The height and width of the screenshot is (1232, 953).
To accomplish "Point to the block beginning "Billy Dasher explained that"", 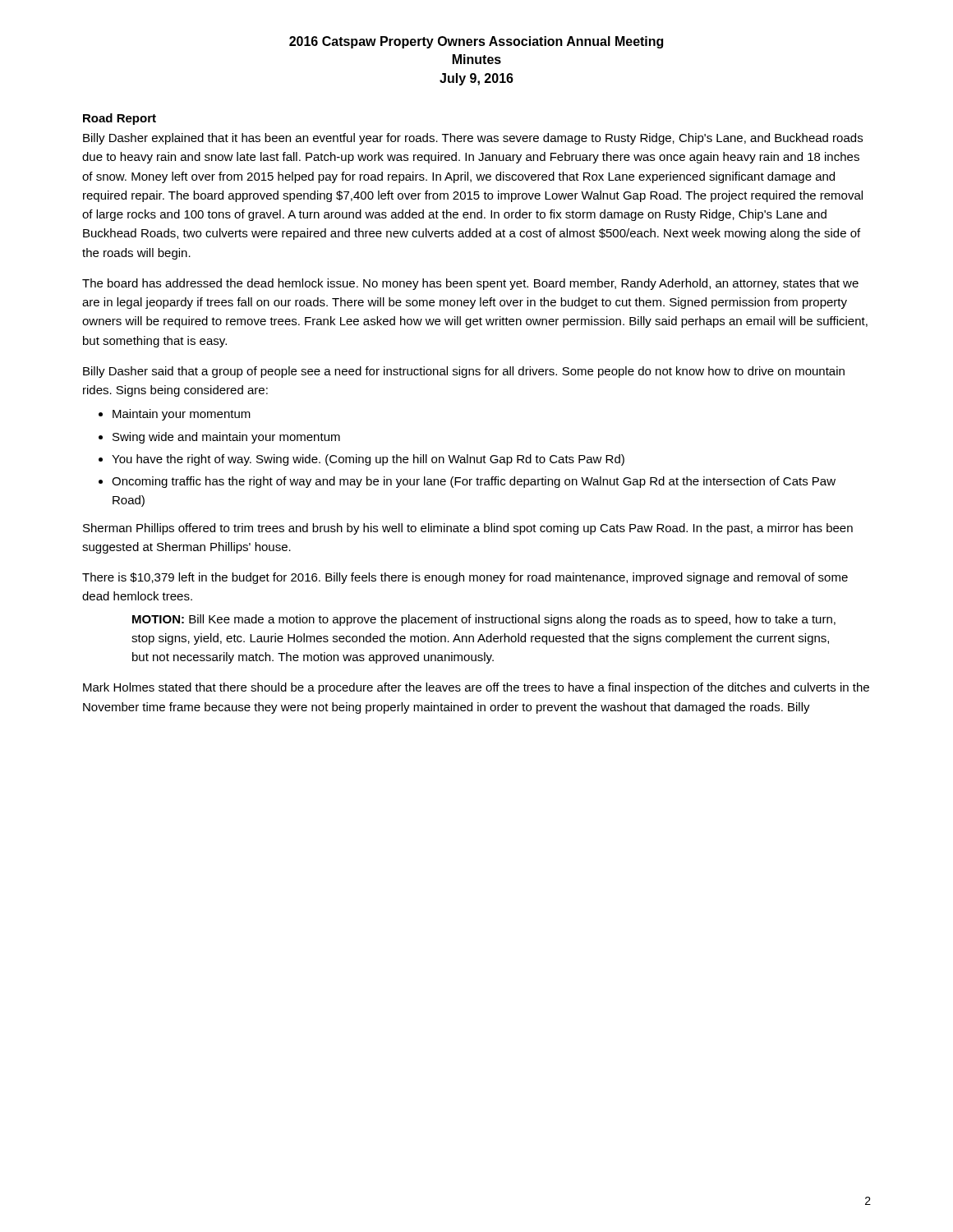I will pos(473,195).
